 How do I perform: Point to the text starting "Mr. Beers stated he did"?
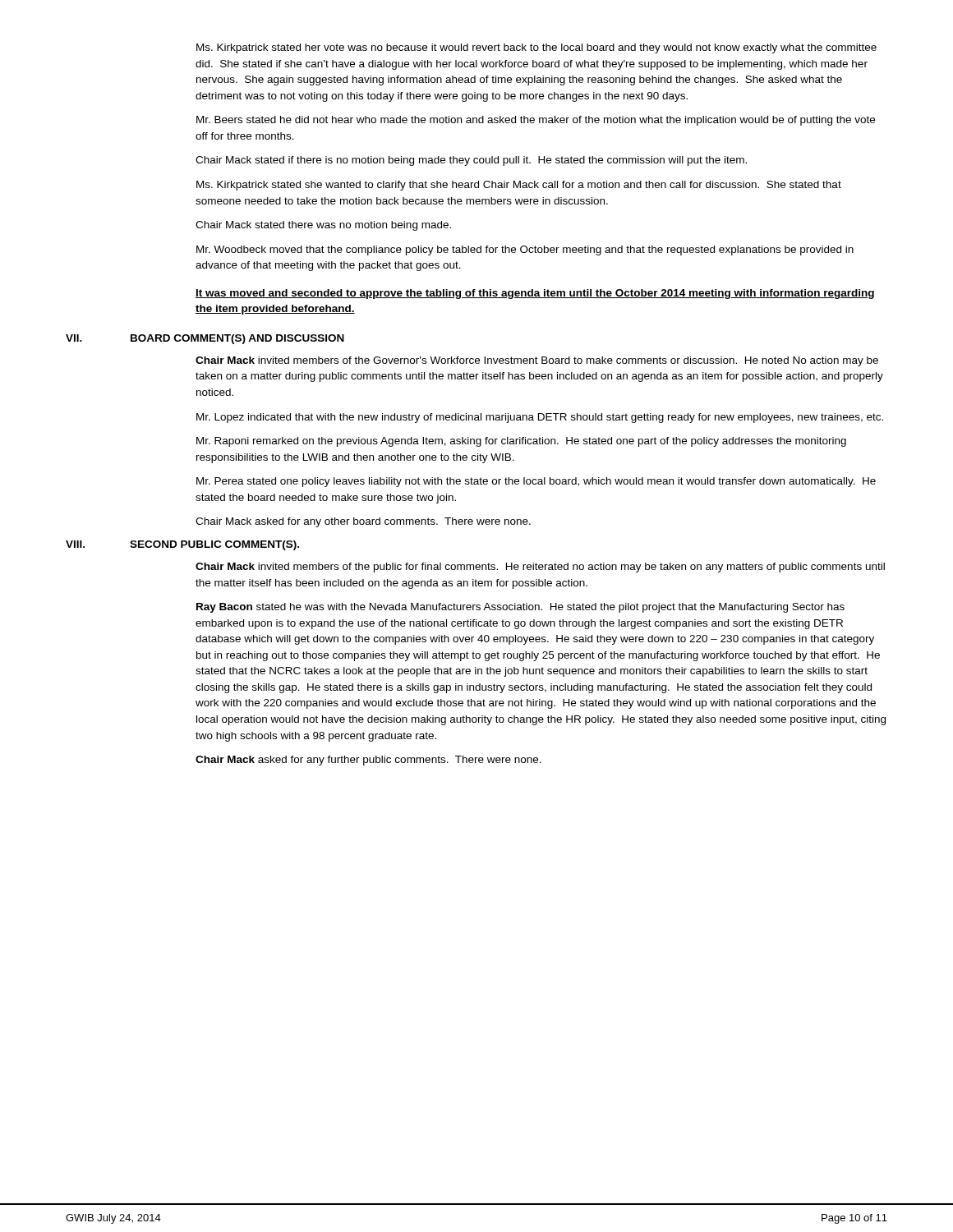pyautogui.click(x=541, y=128)
